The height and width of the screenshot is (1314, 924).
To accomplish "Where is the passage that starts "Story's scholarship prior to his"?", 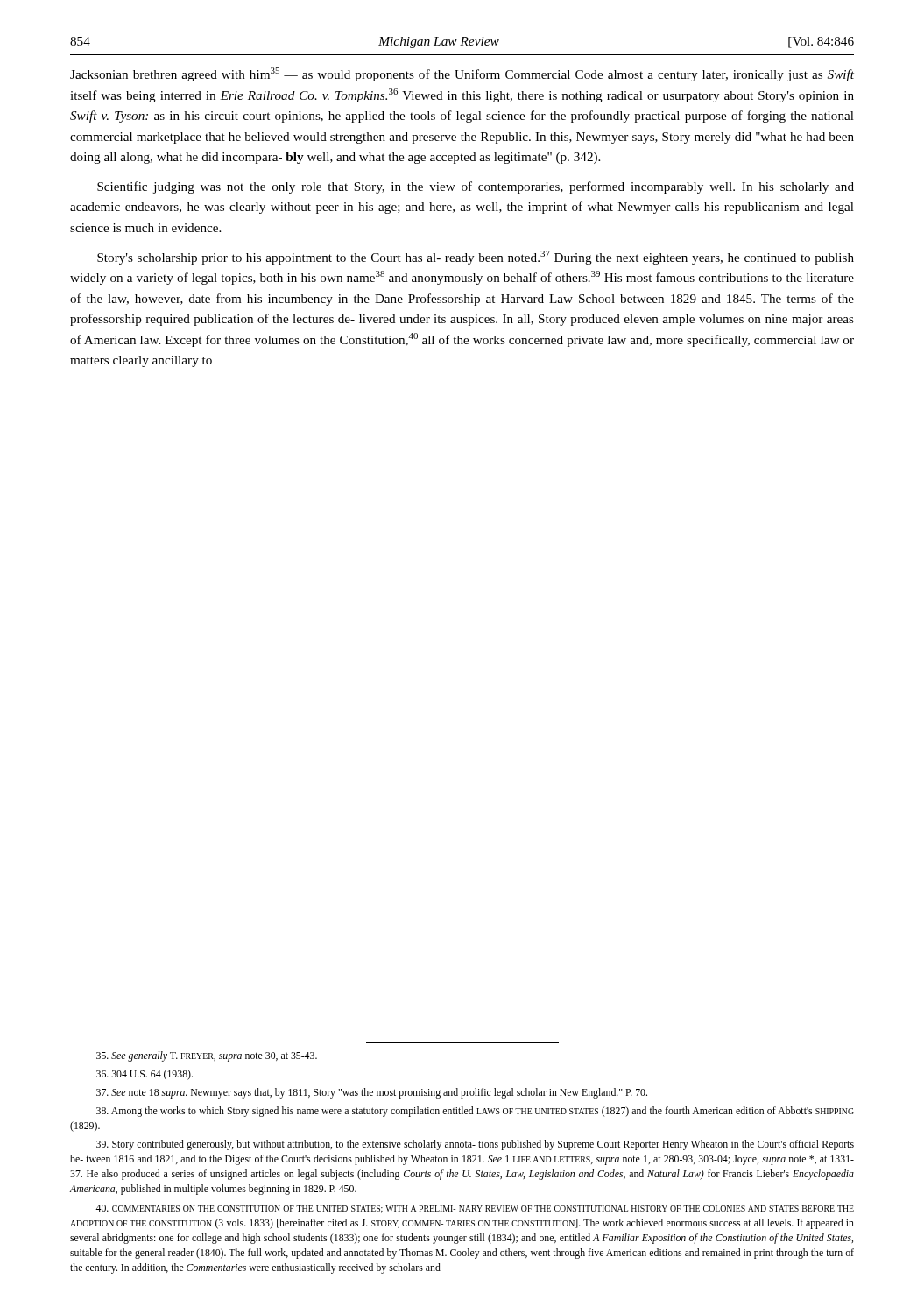I will coord(462,309).
